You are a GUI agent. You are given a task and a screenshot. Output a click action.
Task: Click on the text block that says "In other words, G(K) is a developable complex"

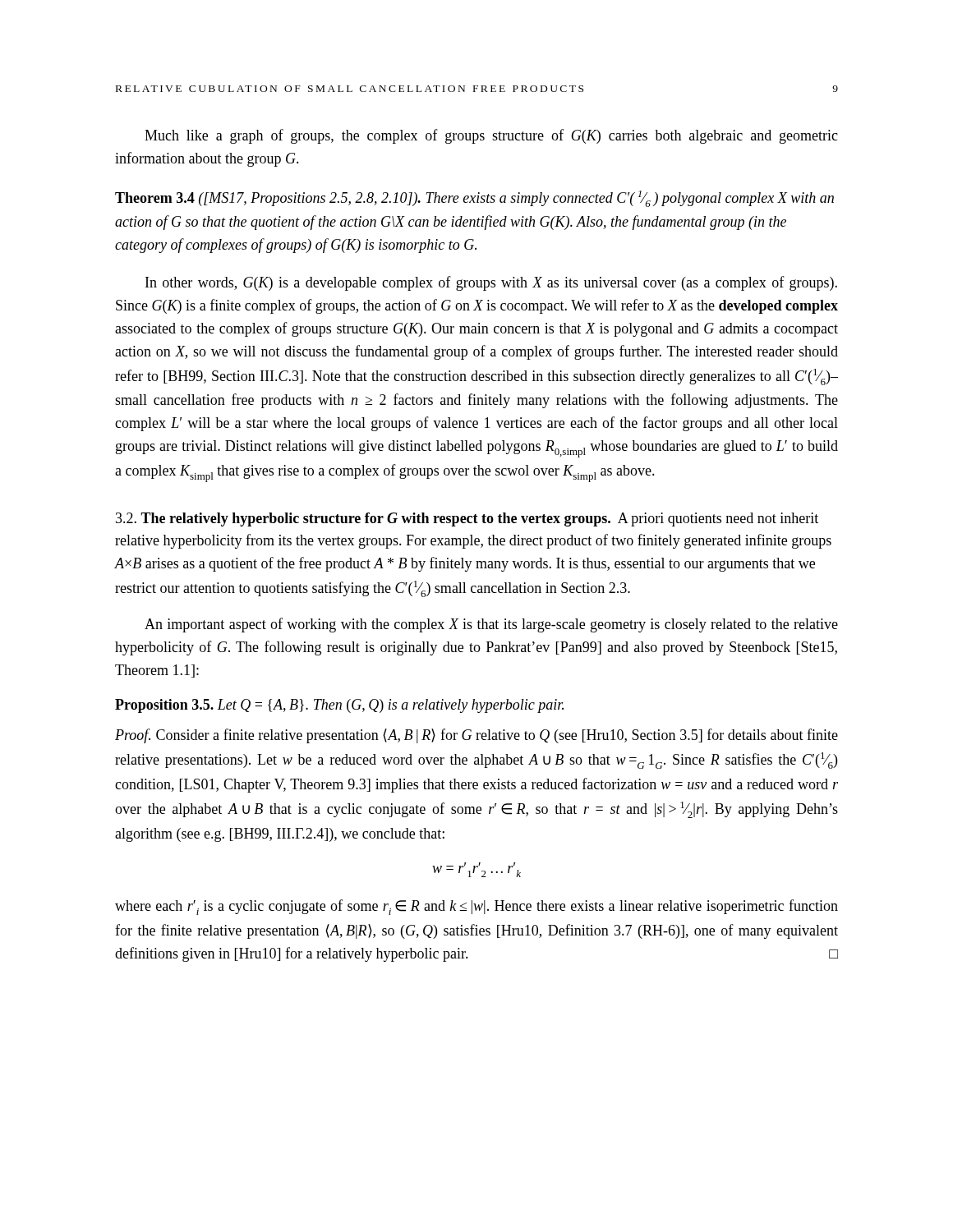tap(476, 378)
